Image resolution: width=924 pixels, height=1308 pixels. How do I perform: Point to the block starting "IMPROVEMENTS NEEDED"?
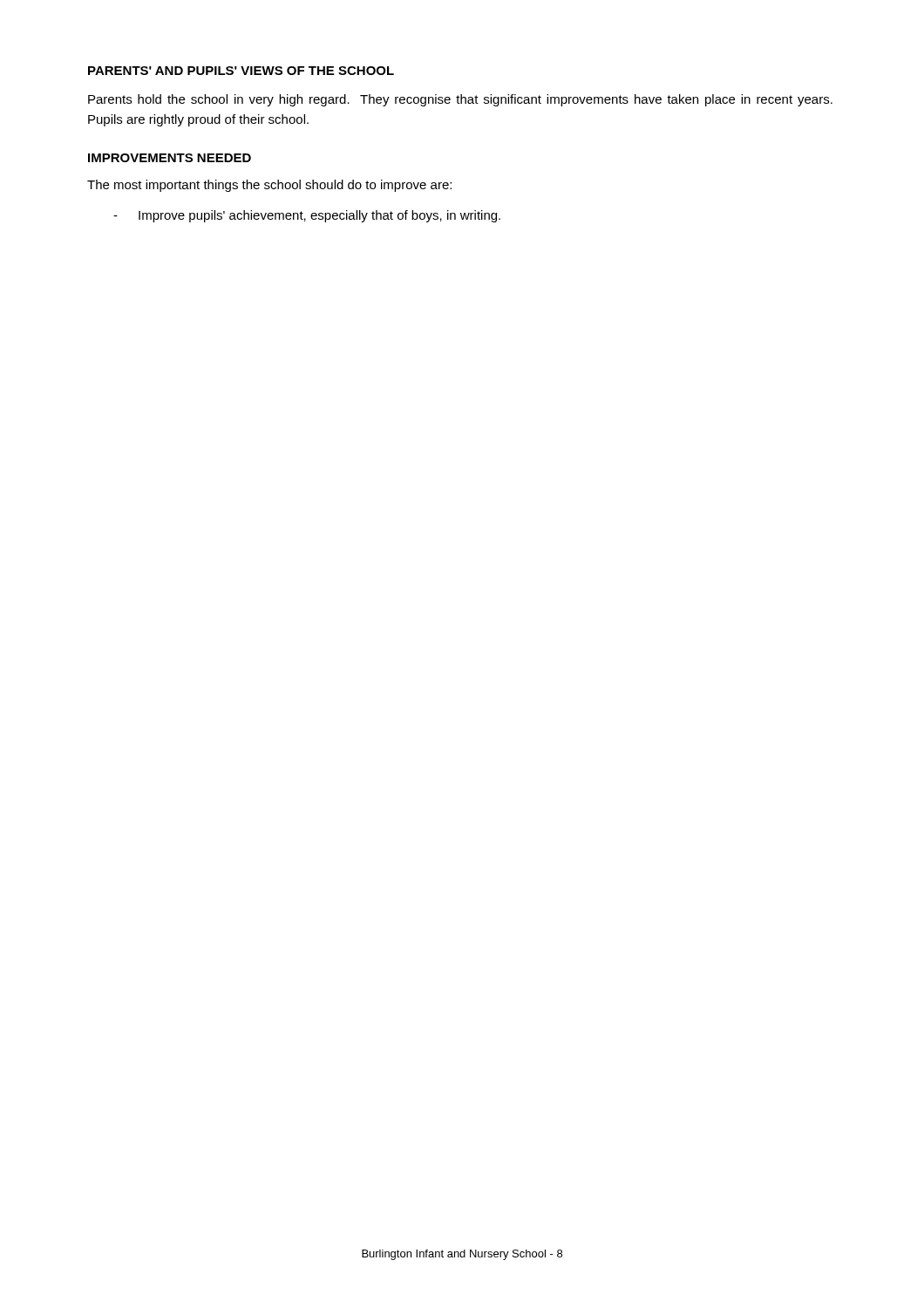pos(169,157)
